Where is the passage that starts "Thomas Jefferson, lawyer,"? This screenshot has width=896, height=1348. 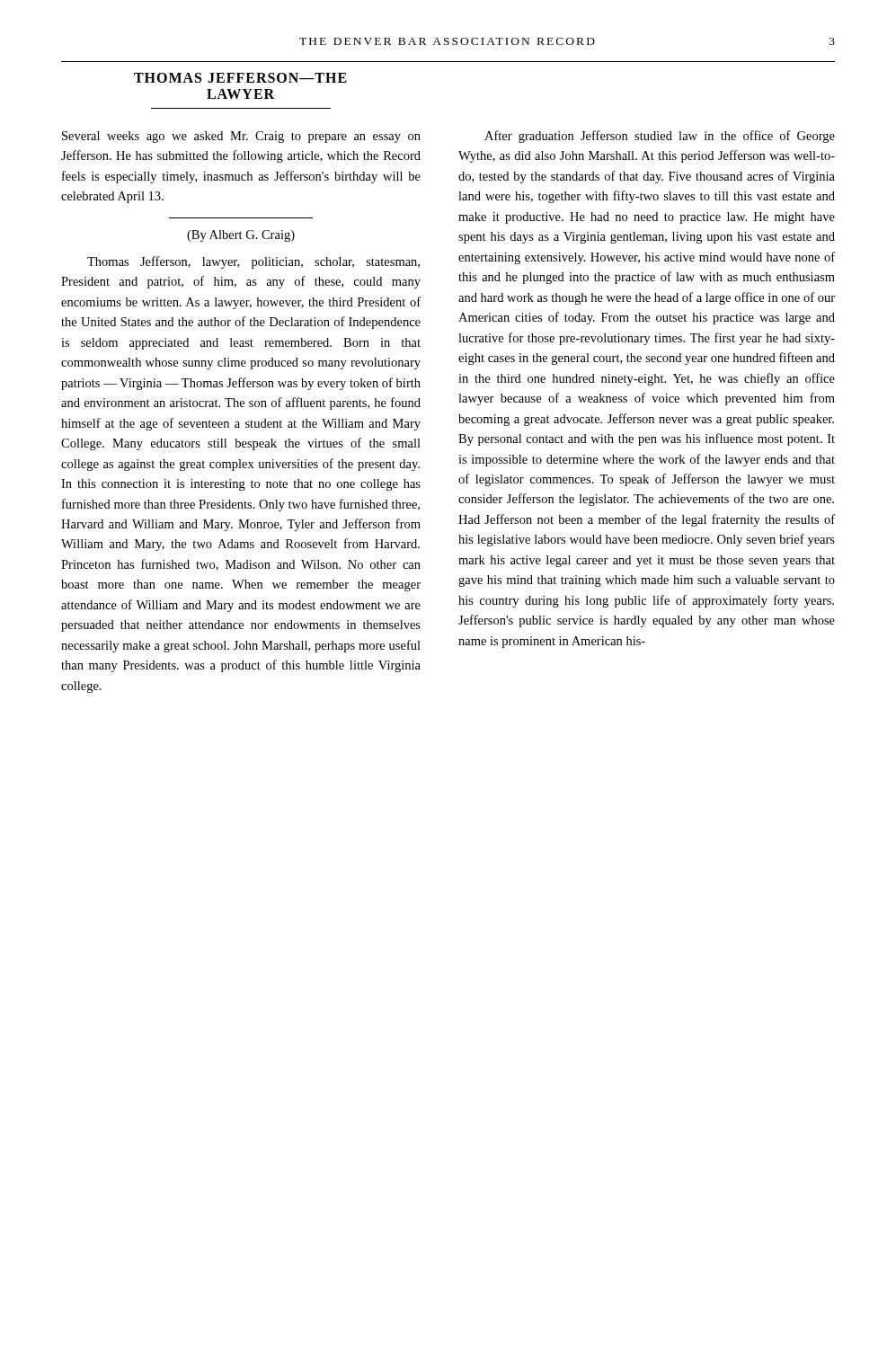coord(241,474)
